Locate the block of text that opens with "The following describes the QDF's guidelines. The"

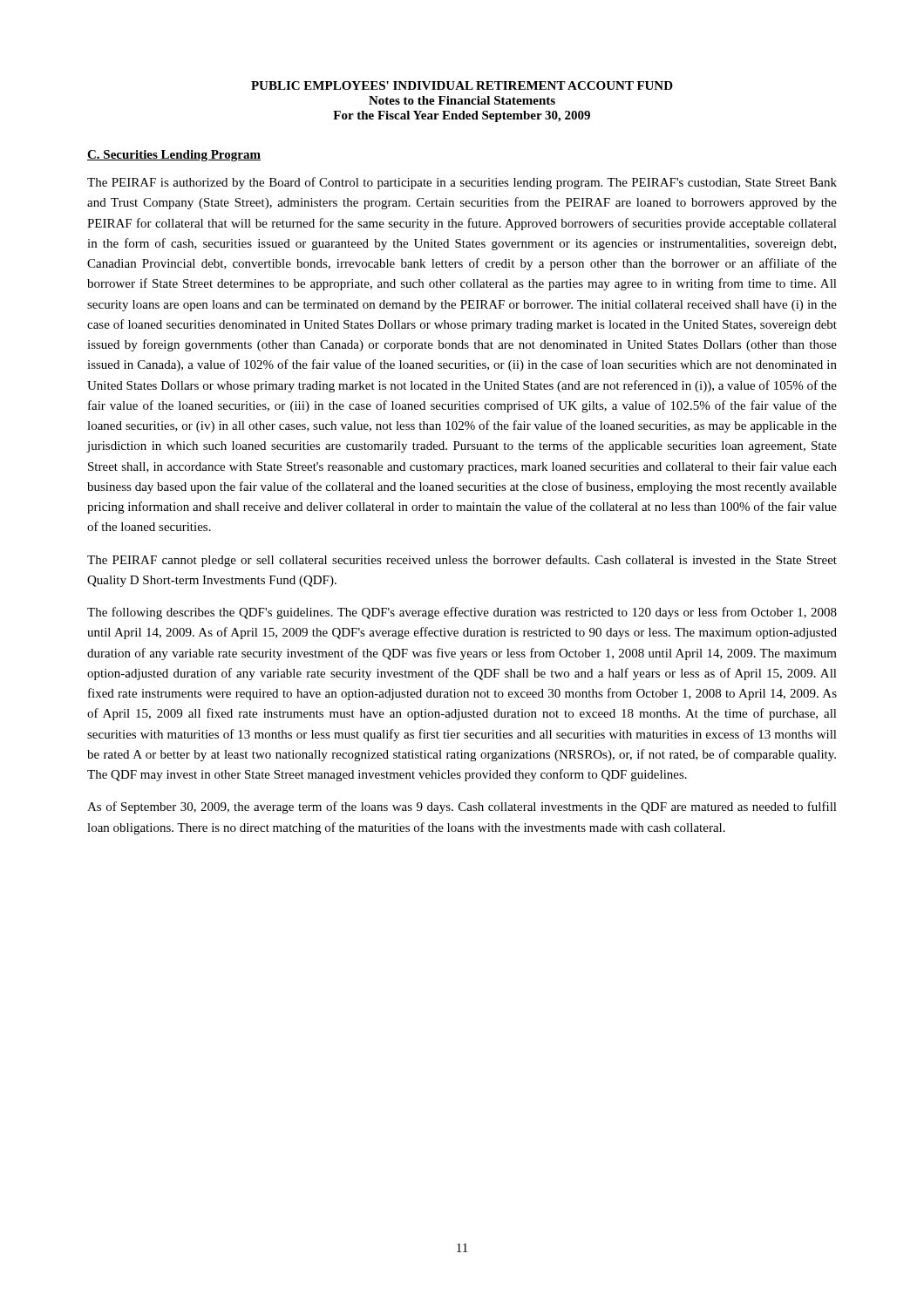[x=462, y=693]
